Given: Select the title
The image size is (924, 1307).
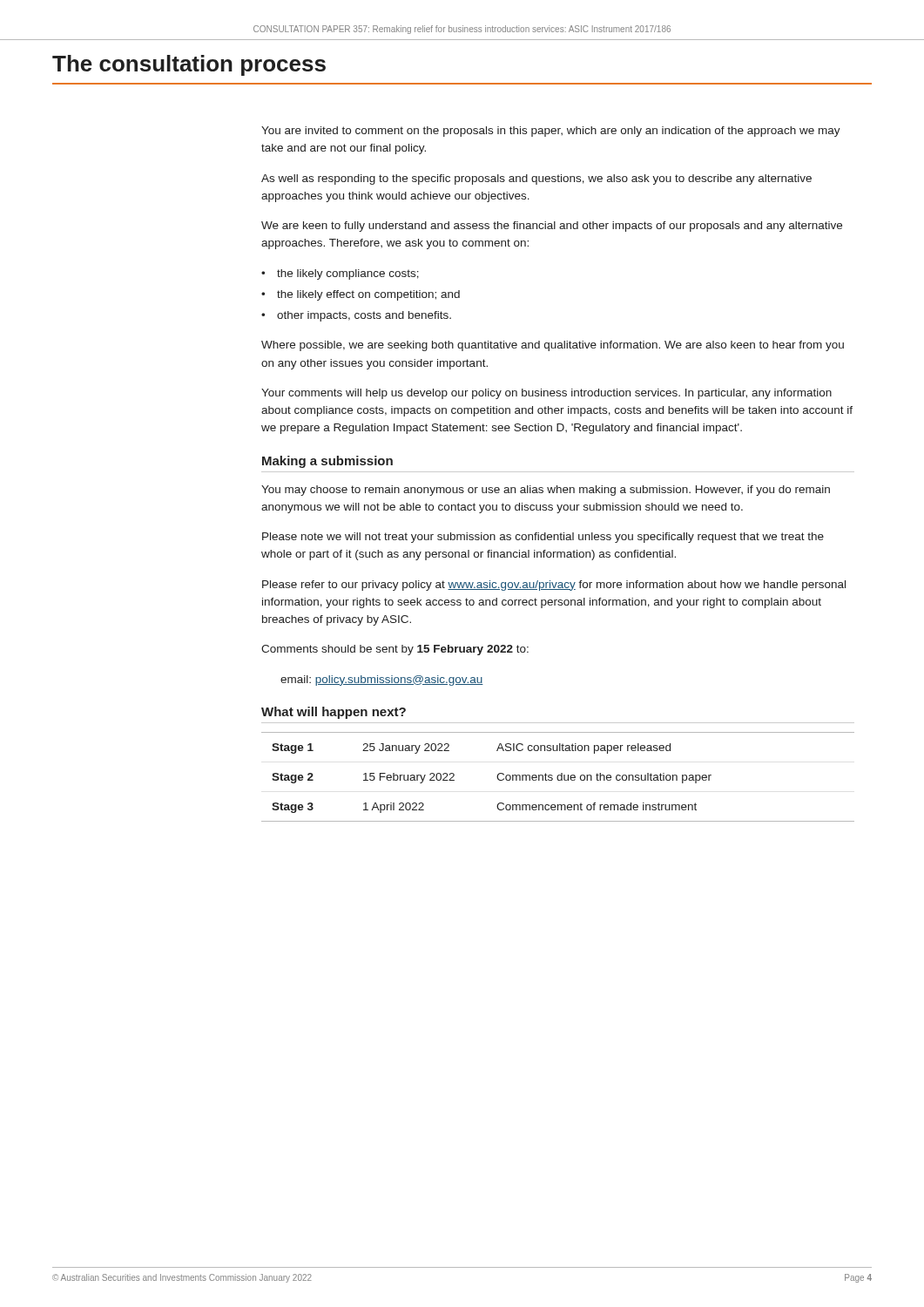Looking at the screenshot, I should tap(462, 68).
